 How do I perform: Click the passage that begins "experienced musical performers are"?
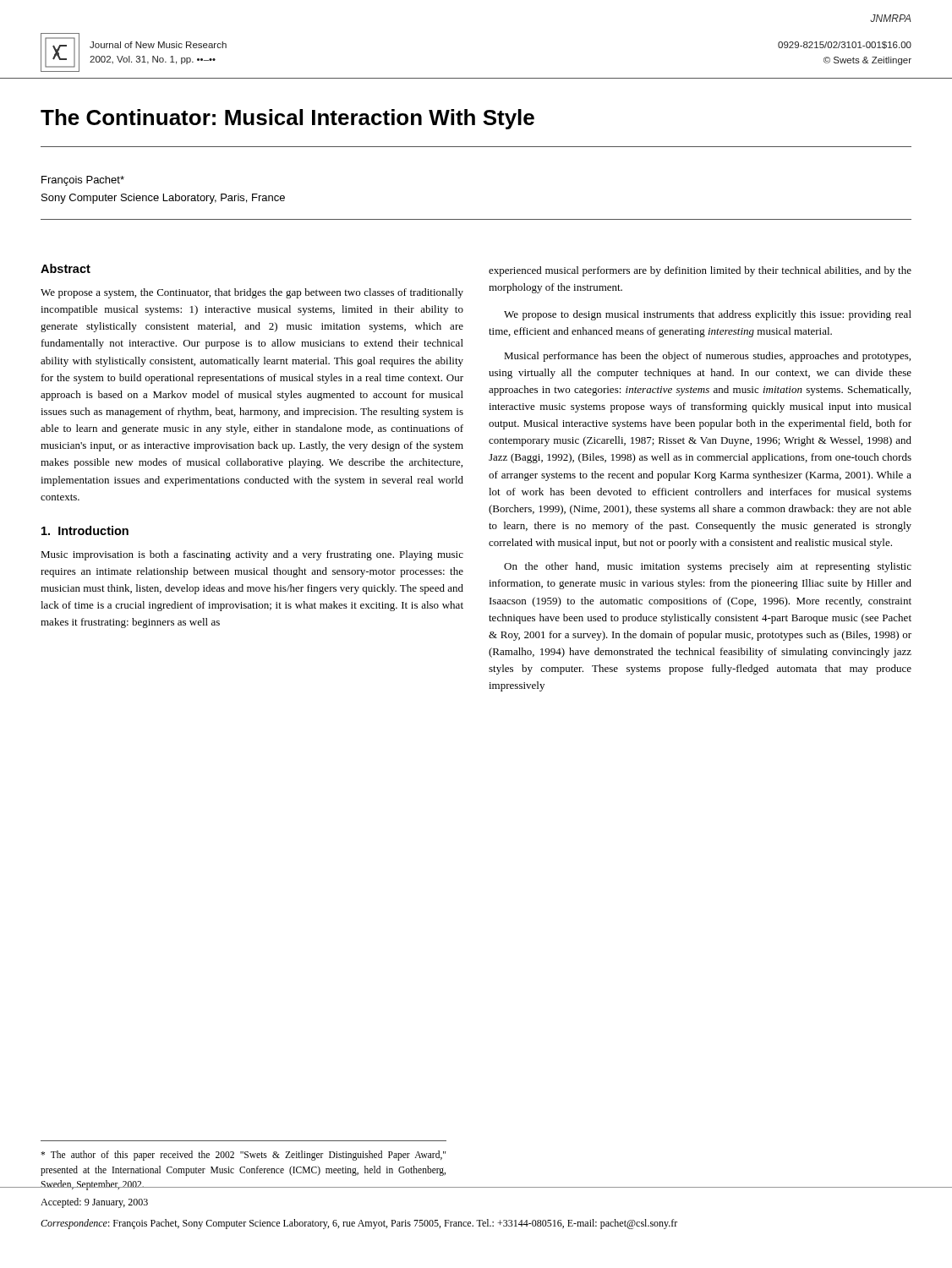tap(700, 279)
